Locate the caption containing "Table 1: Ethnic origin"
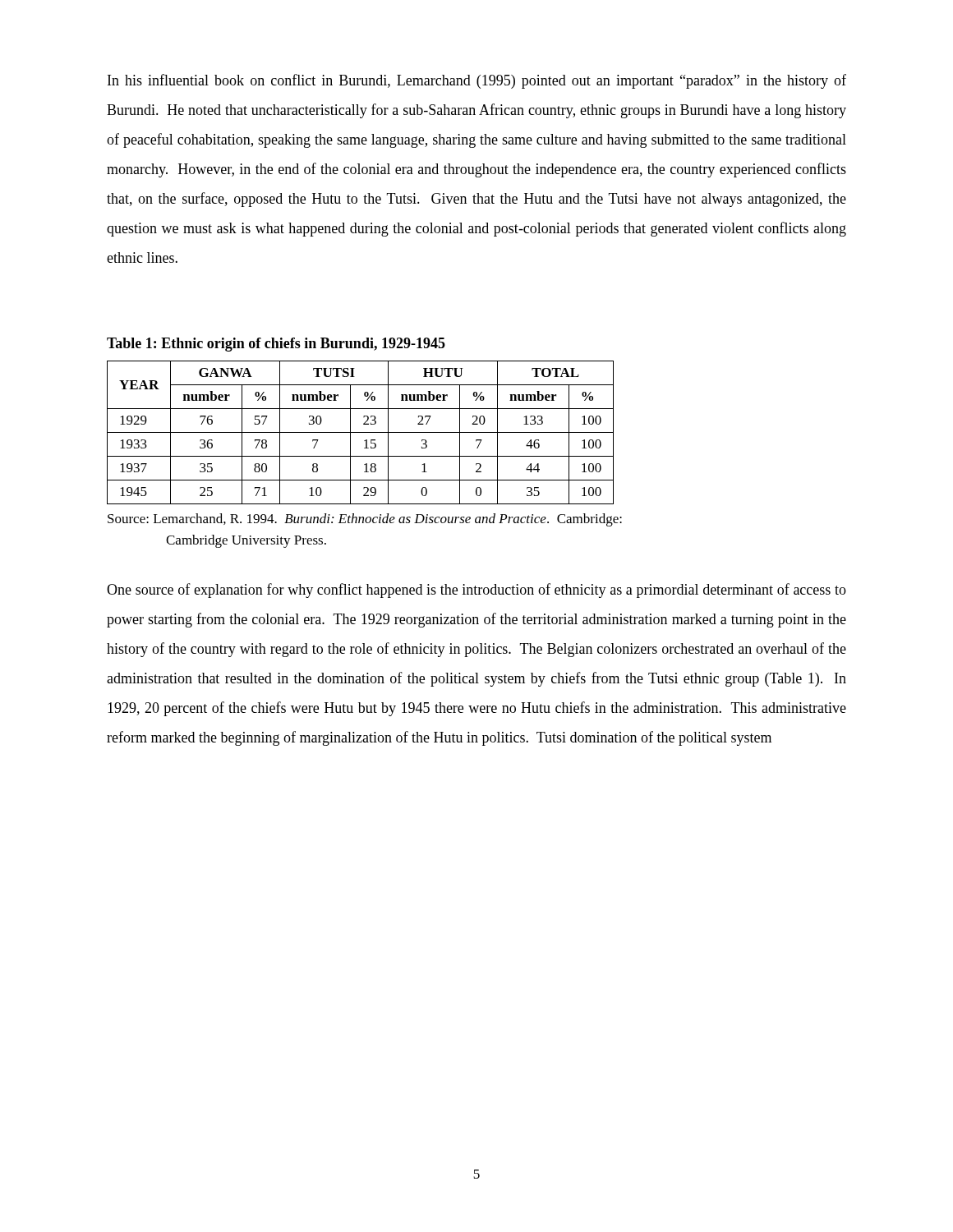The width and height of the screenshot is (953, 1232). [x=276, y=343]
